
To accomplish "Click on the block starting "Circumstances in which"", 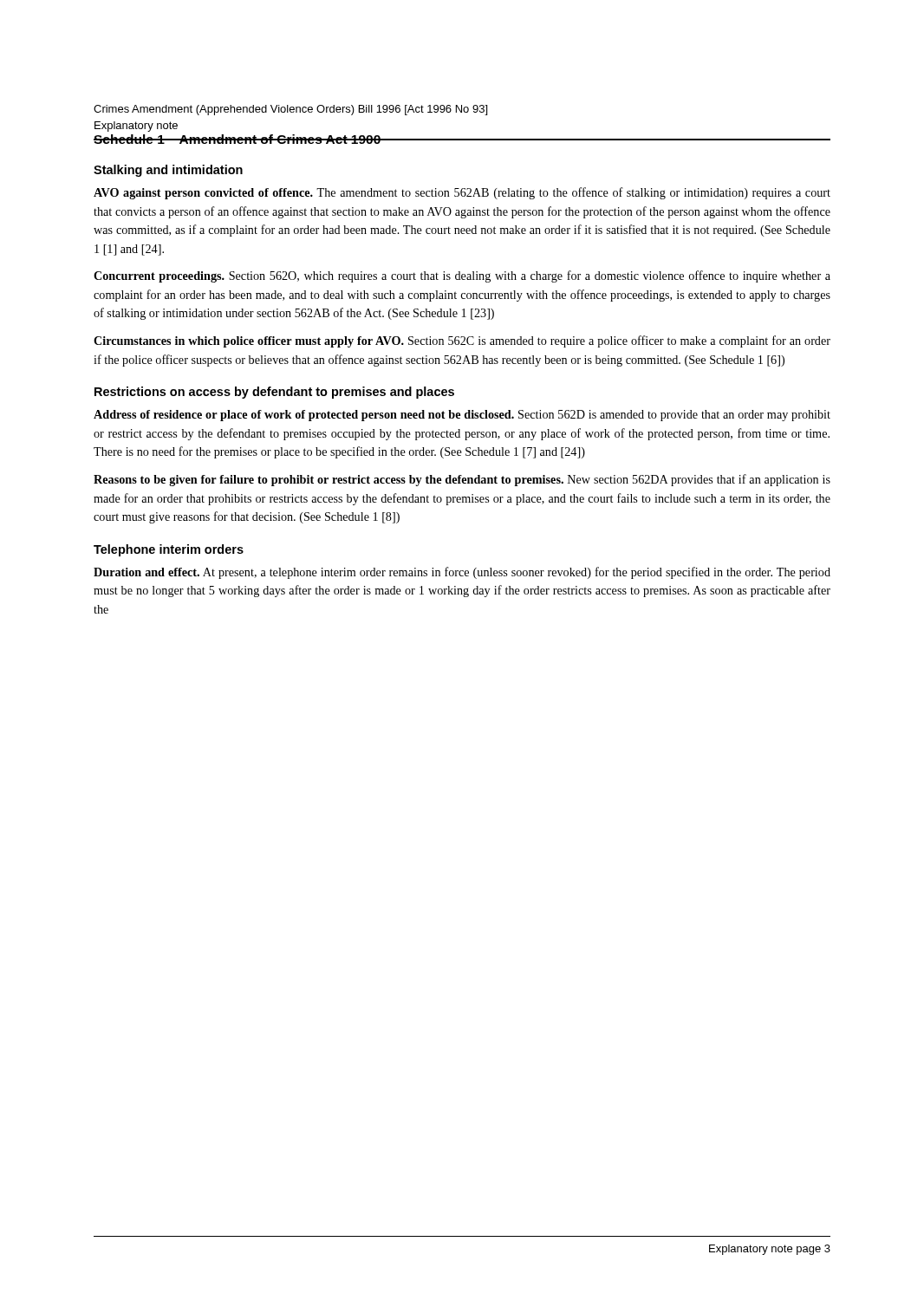I will pos(462,350).
